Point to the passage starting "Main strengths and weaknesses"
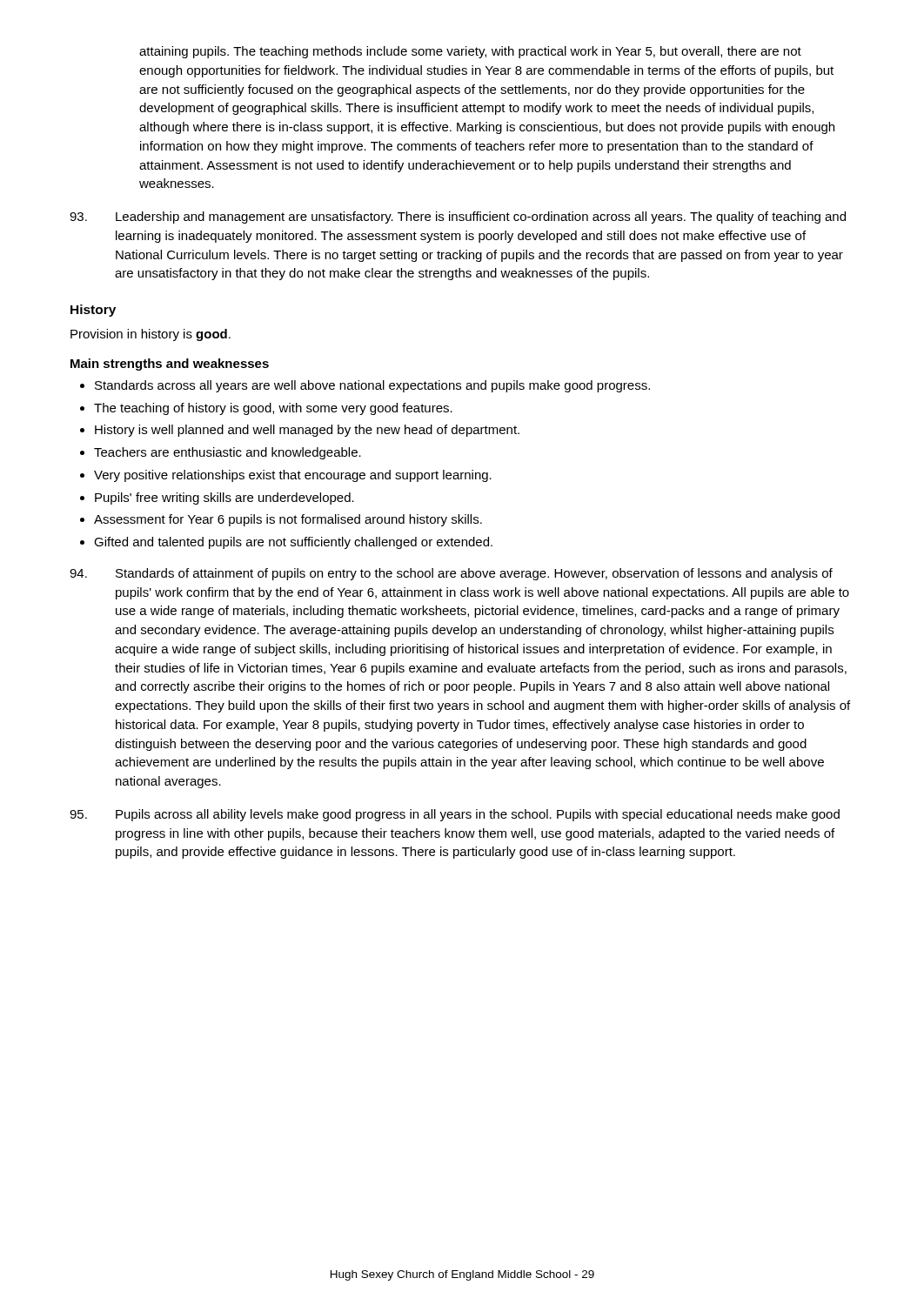Viewport: 924px width, 1305px height. (169, 363)
